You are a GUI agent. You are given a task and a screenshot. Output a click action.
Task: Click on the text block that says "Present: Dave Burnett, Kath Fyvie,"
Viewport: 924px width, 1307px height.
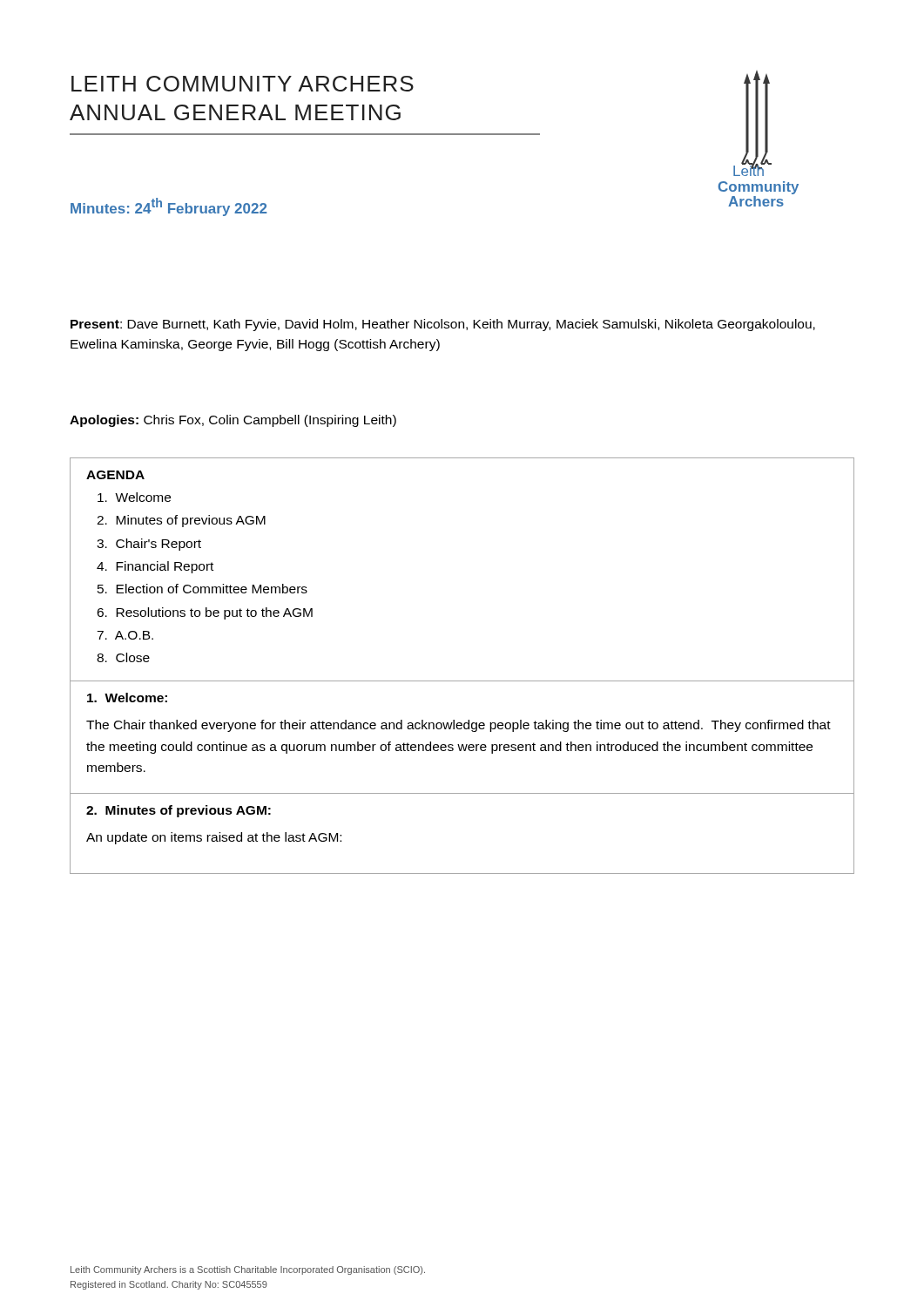[x=443, y=334]
